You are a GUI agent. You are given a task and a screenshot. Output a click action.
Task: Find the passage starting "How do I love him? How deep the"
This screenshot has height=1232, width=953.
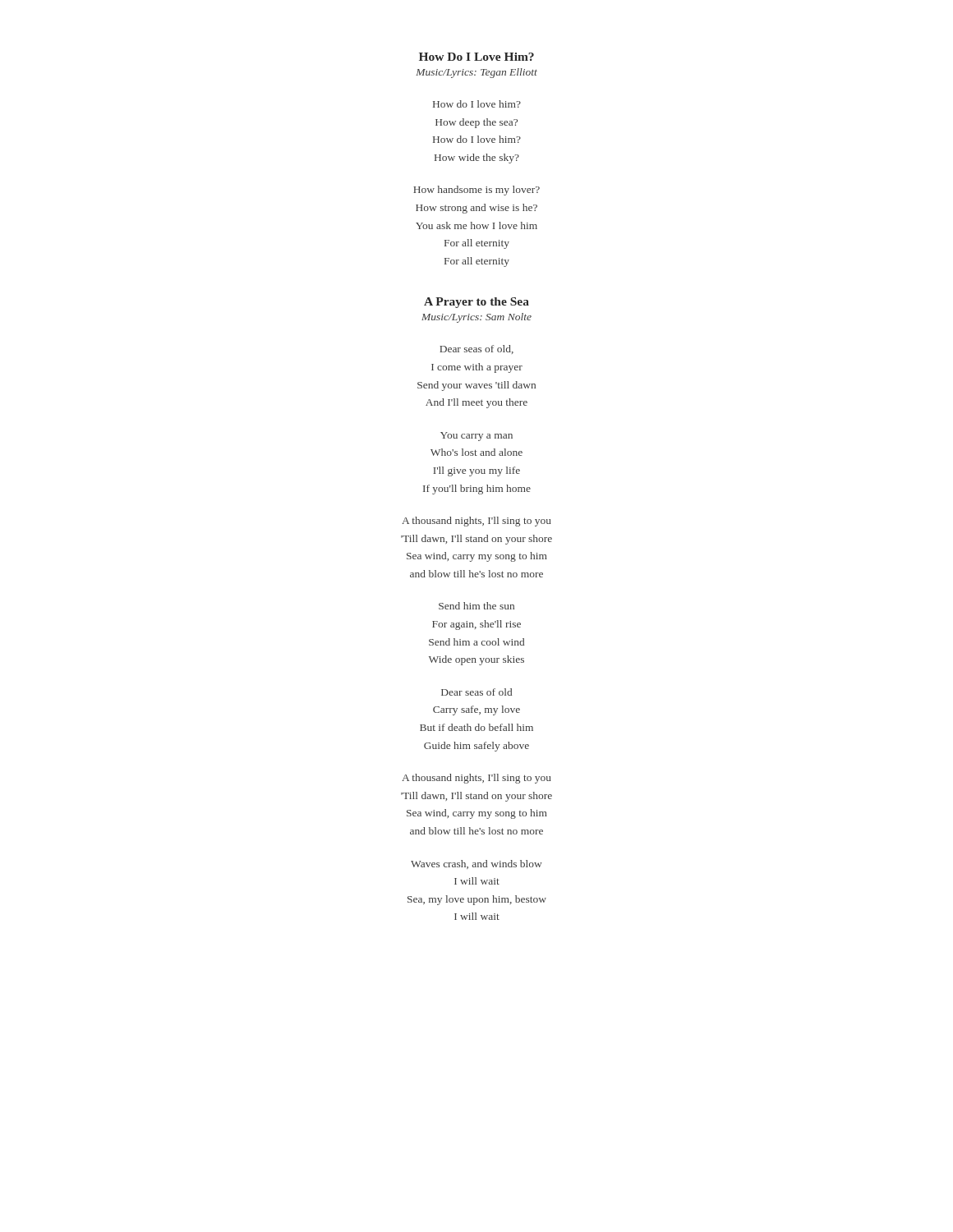[x=476, y=130]
